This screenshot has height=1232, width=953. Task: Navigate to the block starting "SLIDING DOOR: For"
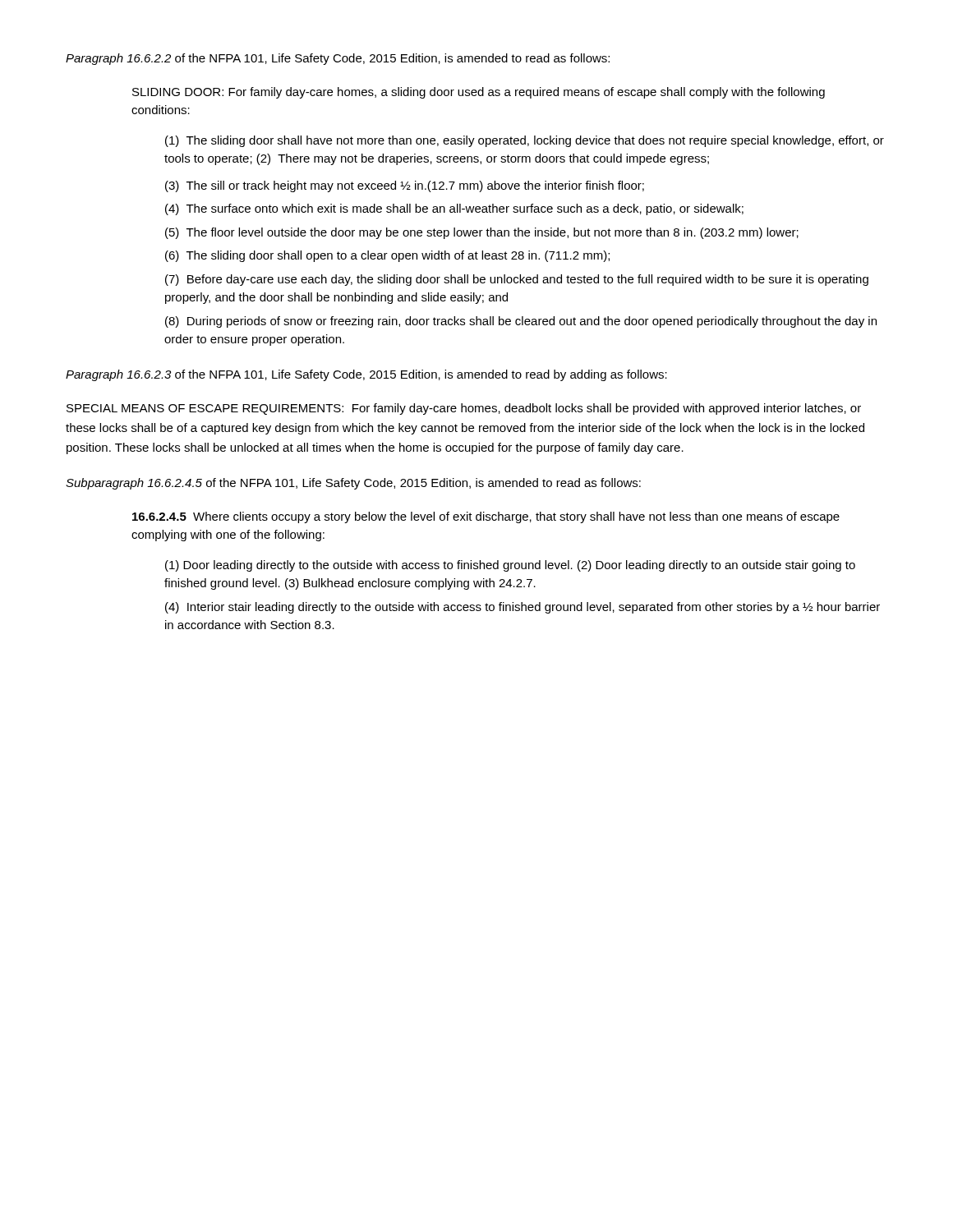(x=478, y=100)
